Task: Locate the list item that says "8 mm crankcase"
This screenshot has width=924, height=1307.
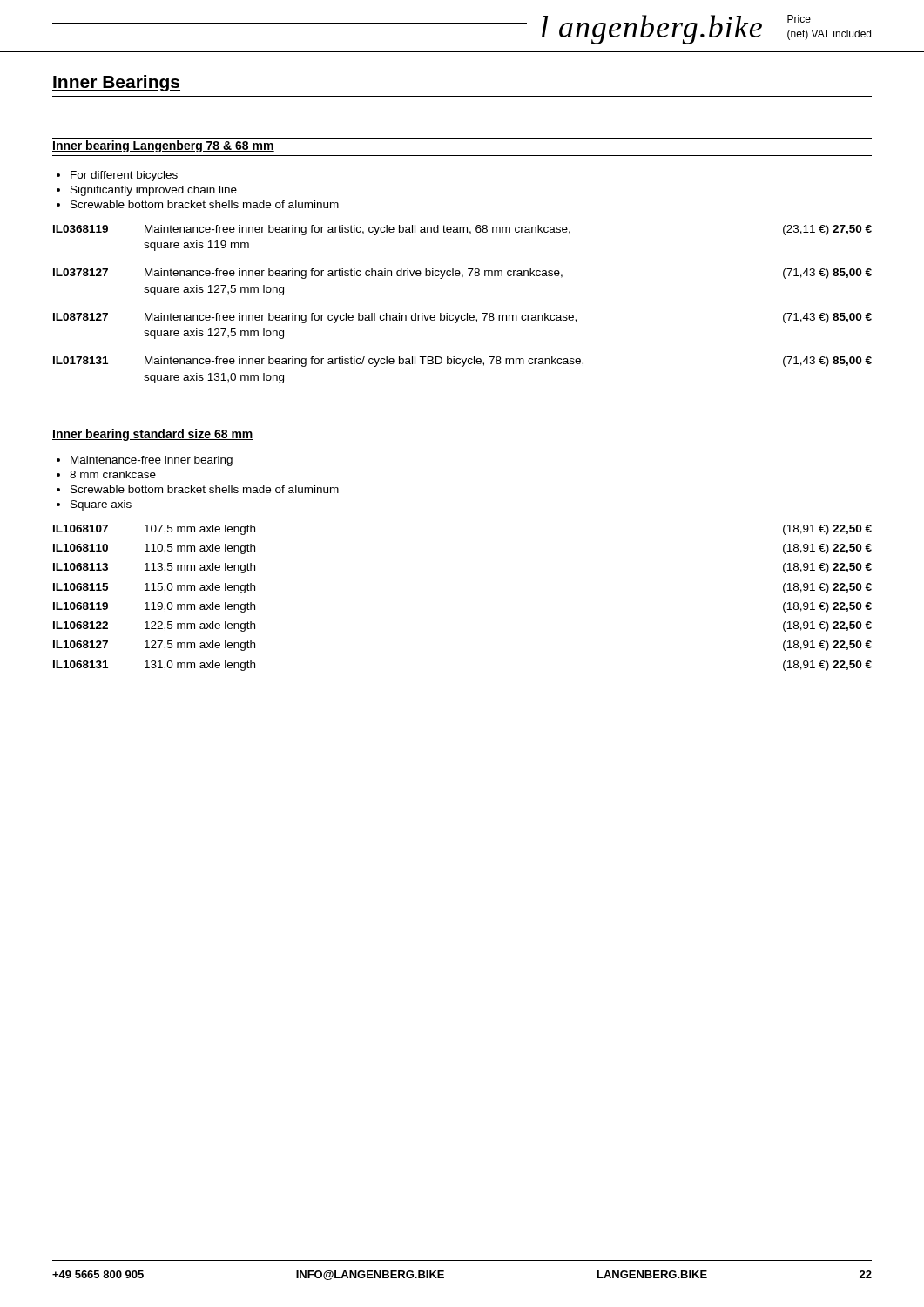Action: pos(113,474)
